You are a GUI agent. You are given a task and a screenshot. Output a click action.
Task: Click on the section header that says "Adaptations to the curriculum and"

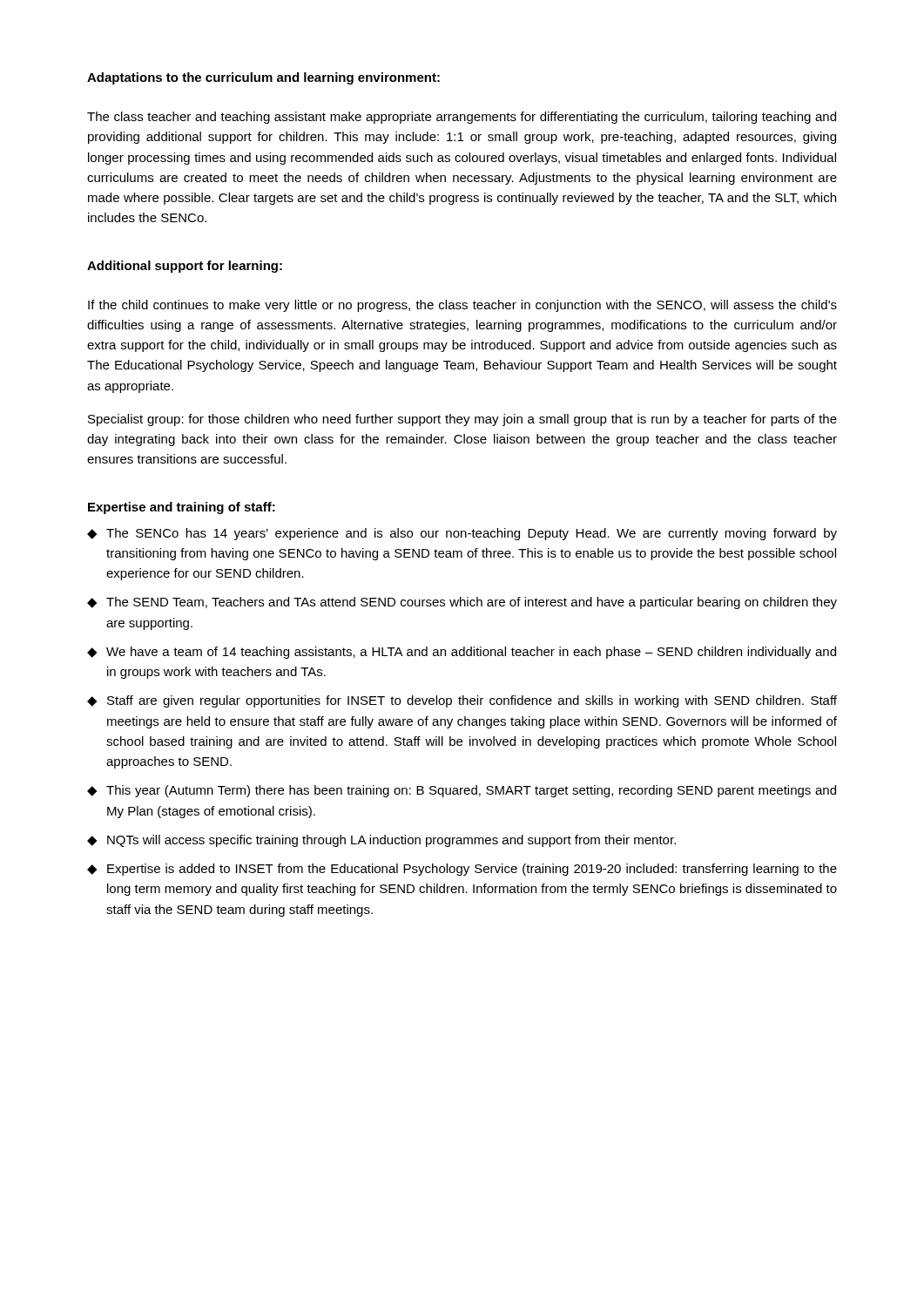coord(264,77)
